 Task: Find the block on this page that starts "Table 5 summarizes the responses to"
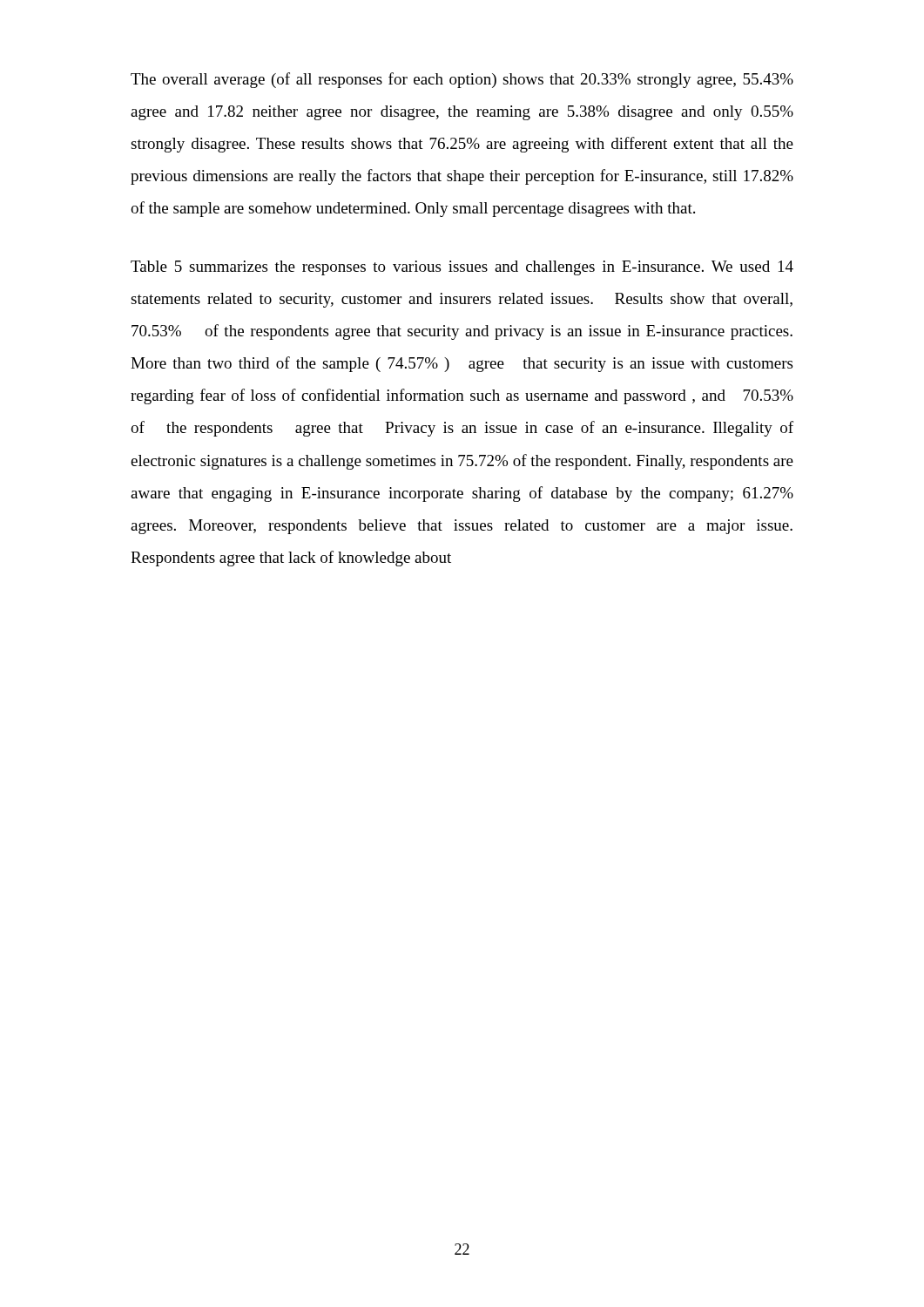click(x=462, y=268)
